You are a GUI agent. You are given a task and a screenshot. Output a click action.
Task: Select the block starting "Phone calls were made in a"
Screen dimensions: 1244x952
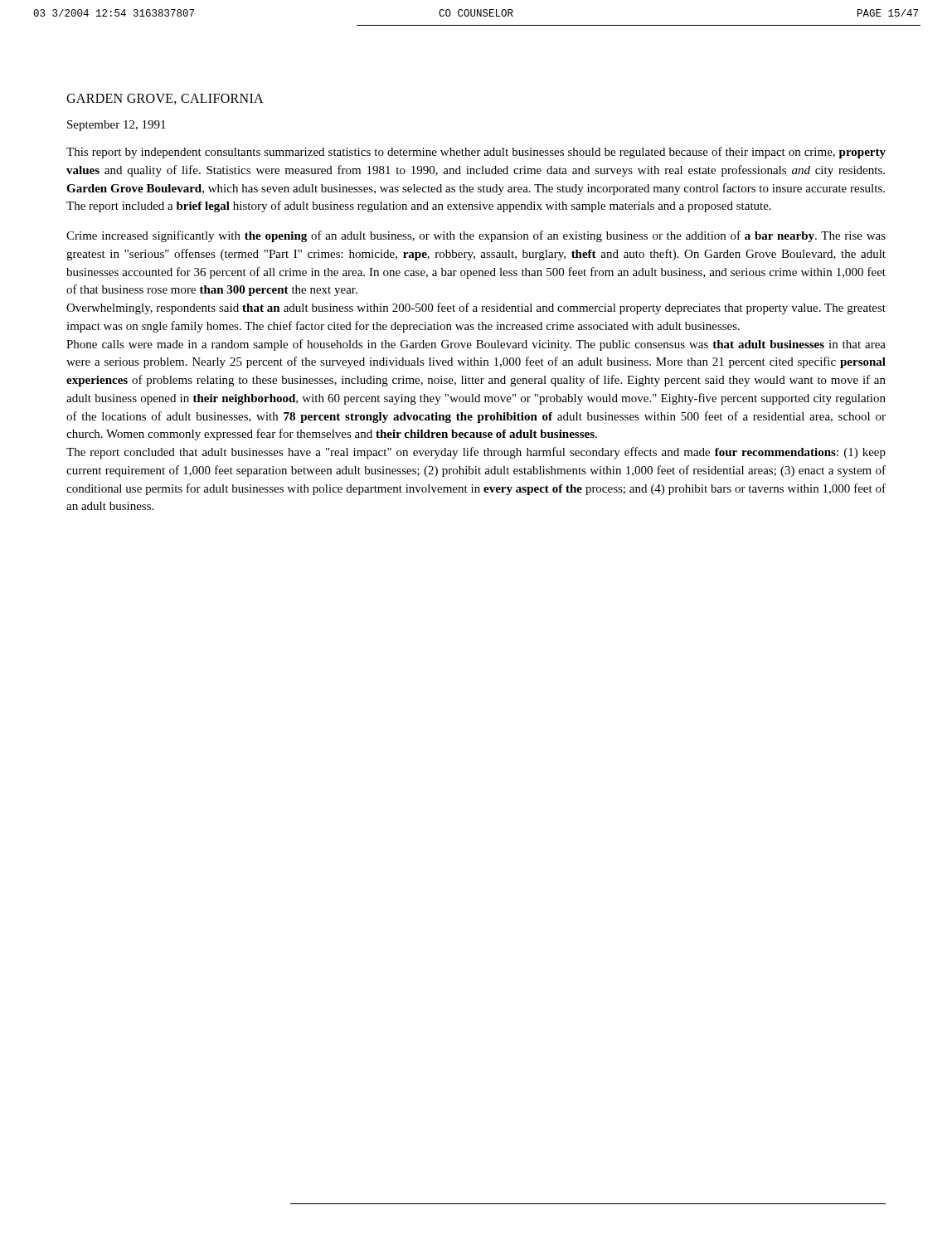tap(476, 389)
